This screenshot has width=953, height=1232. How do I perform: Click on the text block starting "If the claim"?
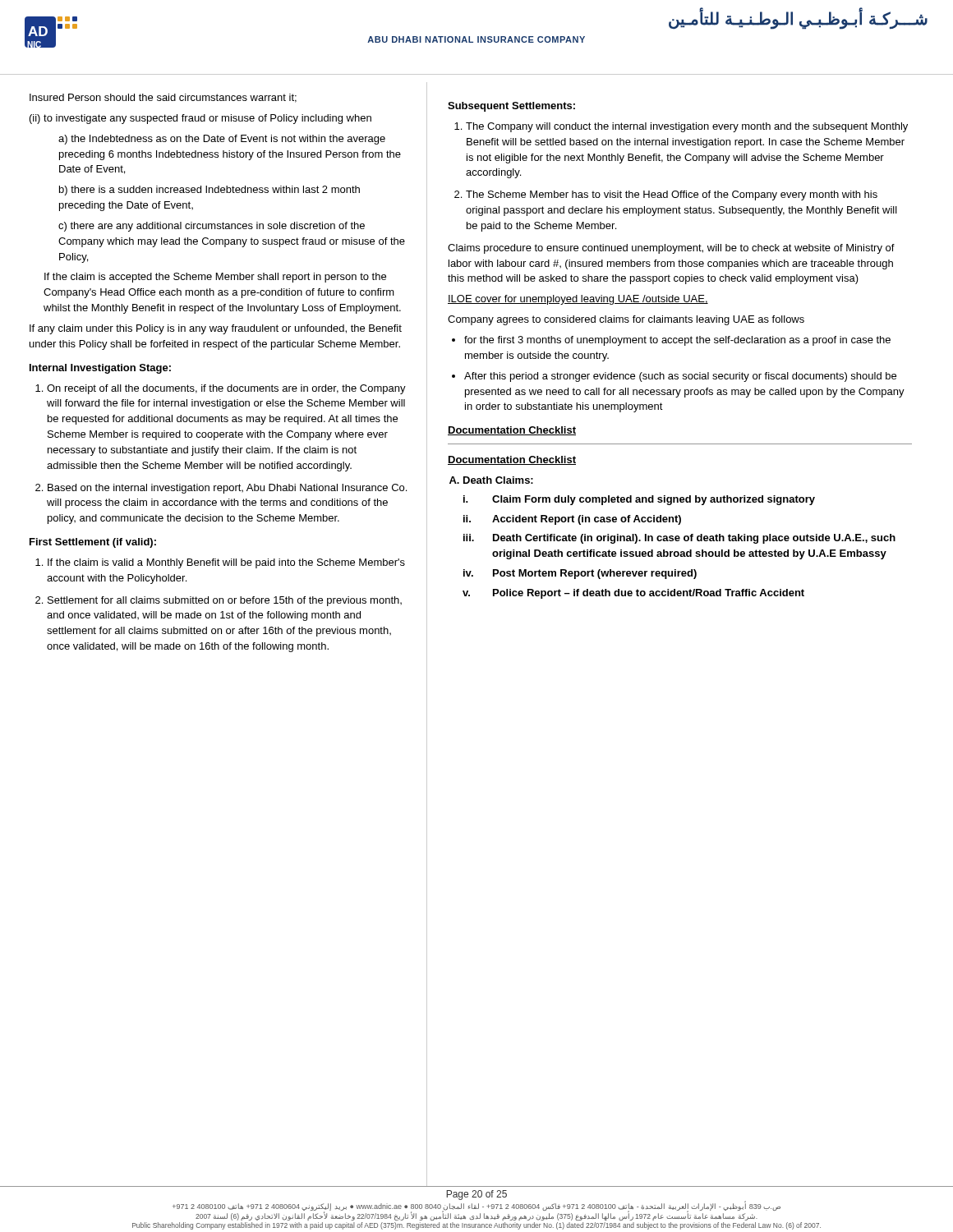click(x=226, y=570)
